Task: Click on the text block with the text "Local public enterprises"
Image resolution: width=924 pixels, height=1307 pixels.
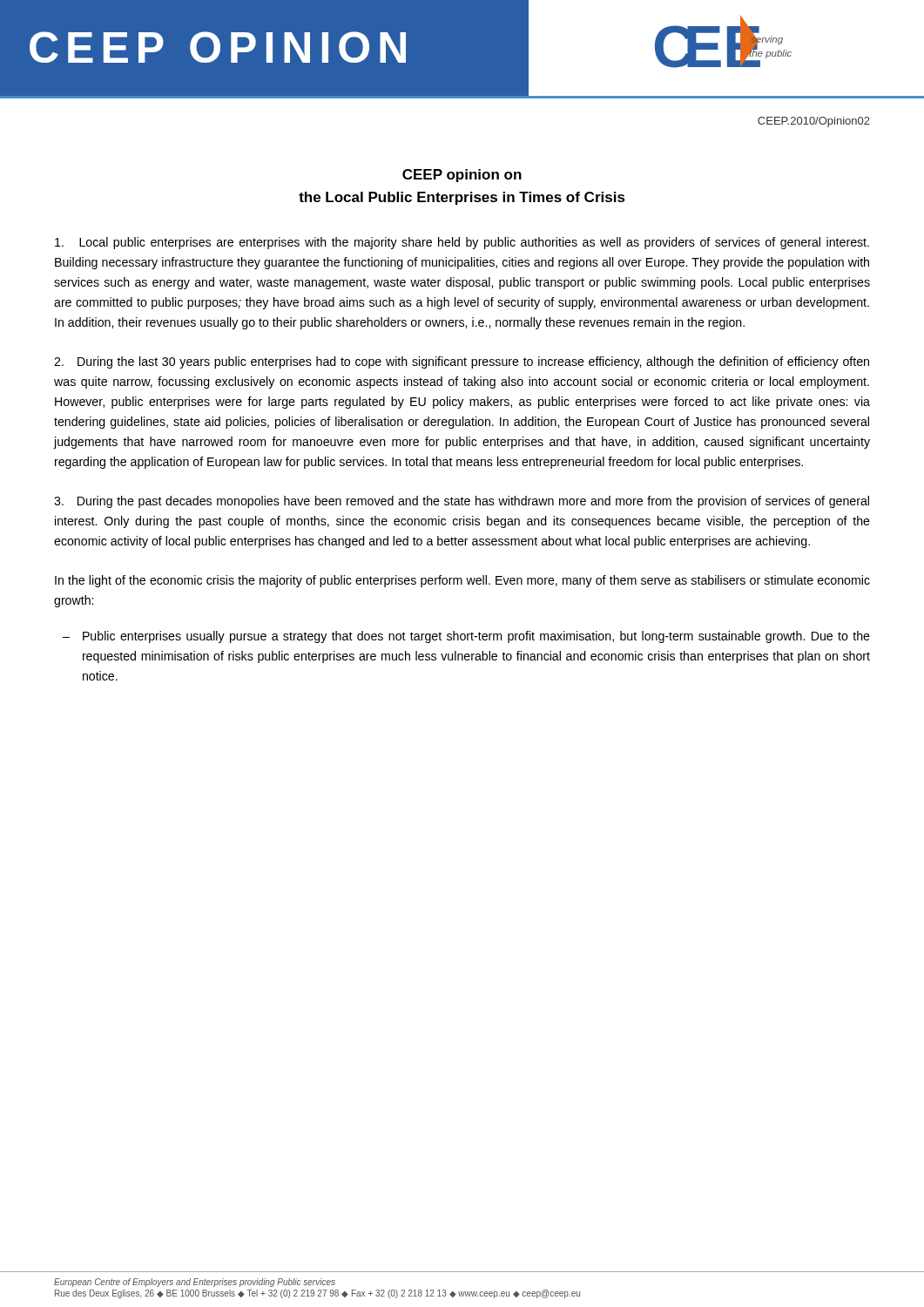Action: (462, 282)
